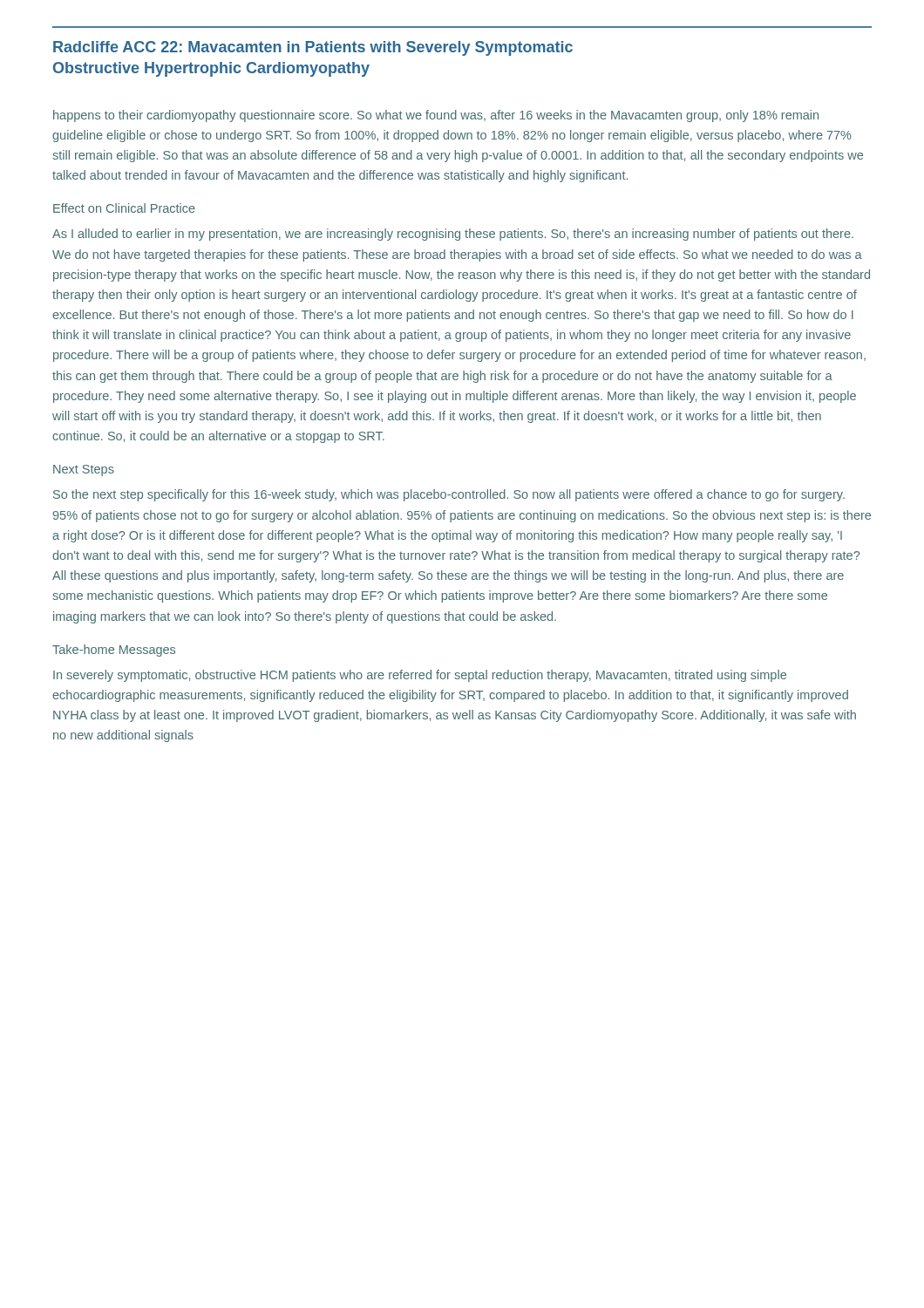This screenshot has height=1308, width=924.
Task: Click on the section header that reads "Take-home Messages"
Action: pyautogui.click(x=114, y=649)
